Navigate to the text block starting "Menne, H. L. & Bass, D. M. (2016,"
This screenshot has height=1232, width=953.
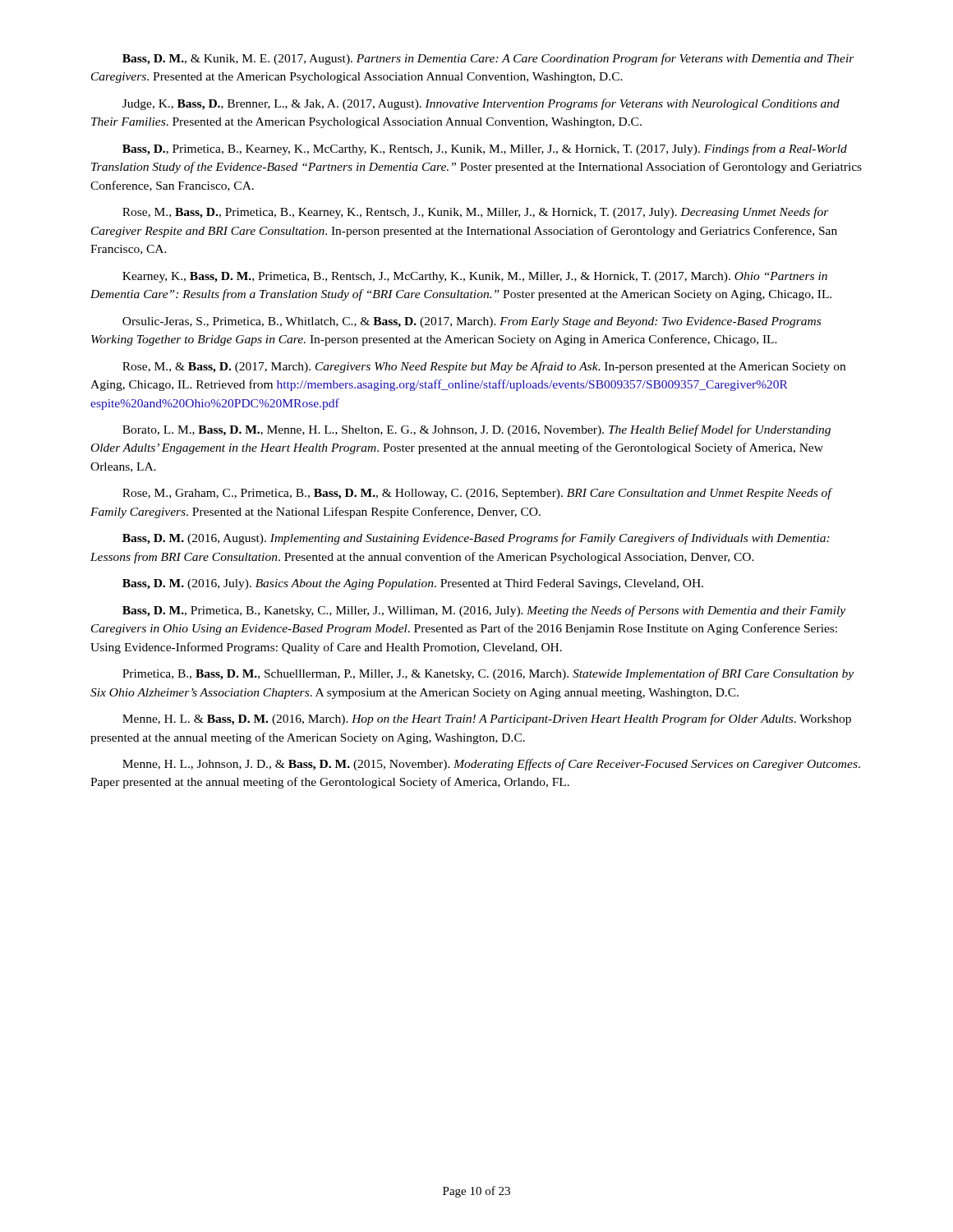click(471, 728)
